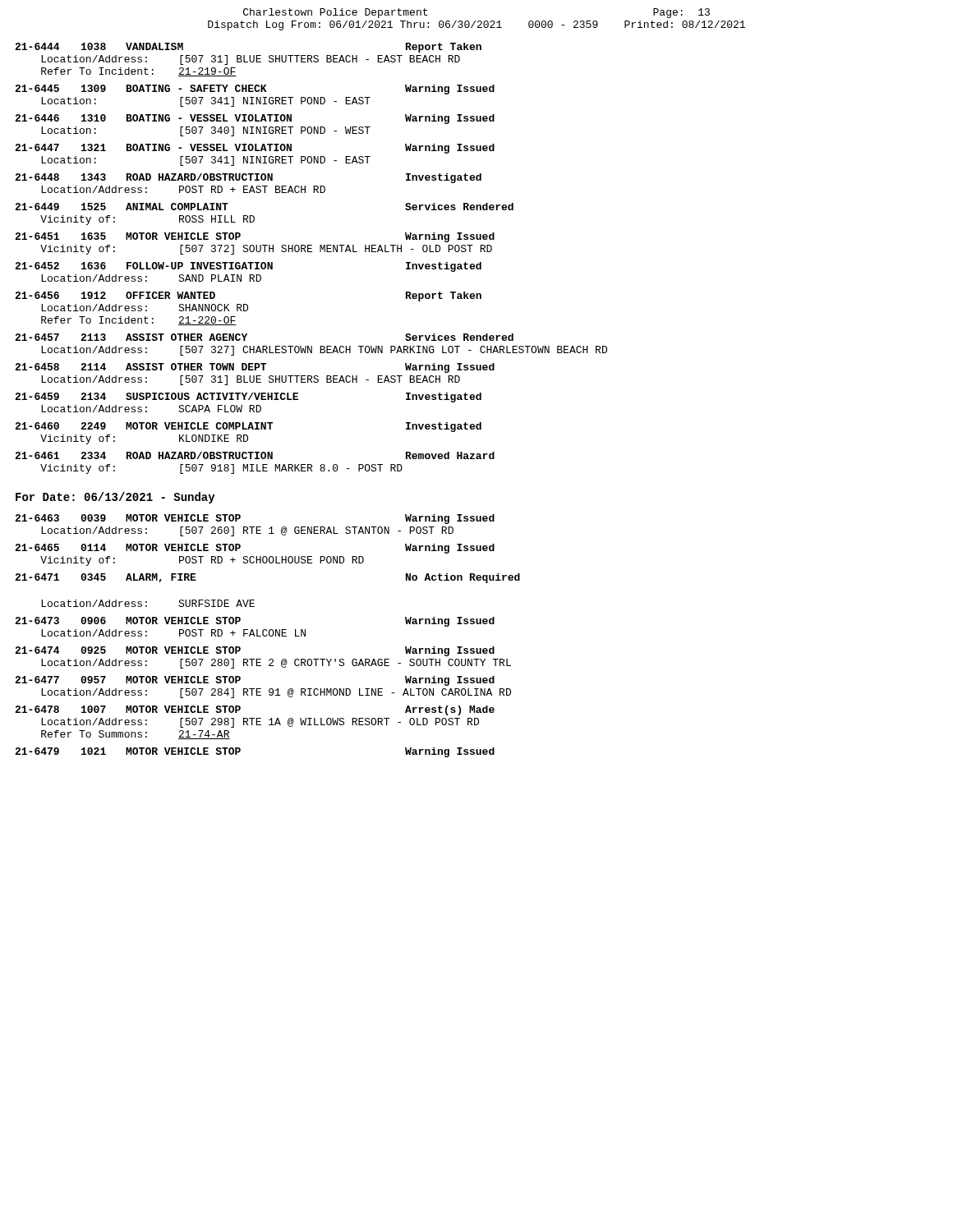Point to the region starting "21-6448 1343 ROAD HAZARD/OBSTRUCTION Investigated Location/Address: POST RD"
Image resolution: width=953 pixels, height=1232 pixels.
476,183
